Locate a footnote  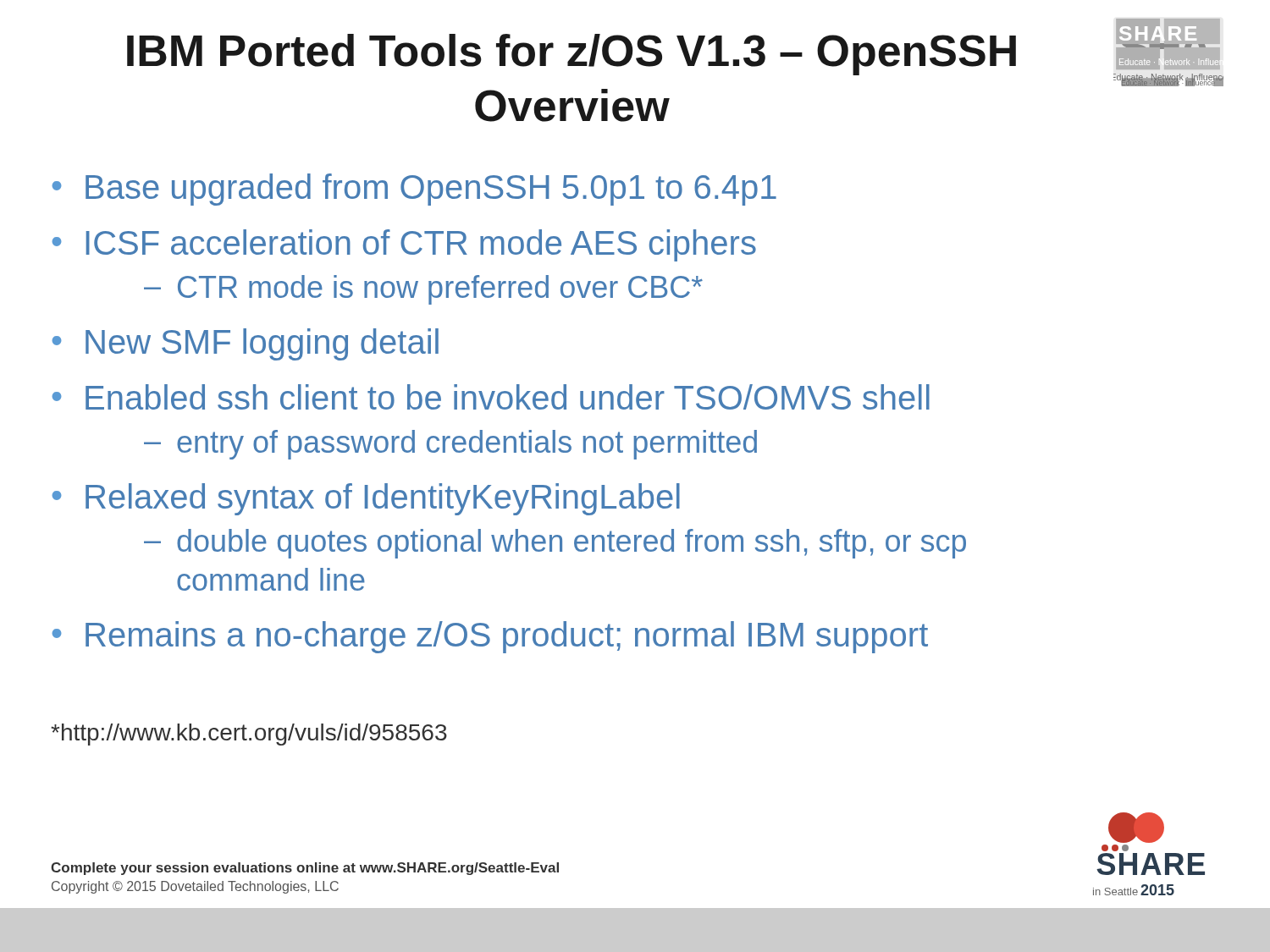[249, 732]
